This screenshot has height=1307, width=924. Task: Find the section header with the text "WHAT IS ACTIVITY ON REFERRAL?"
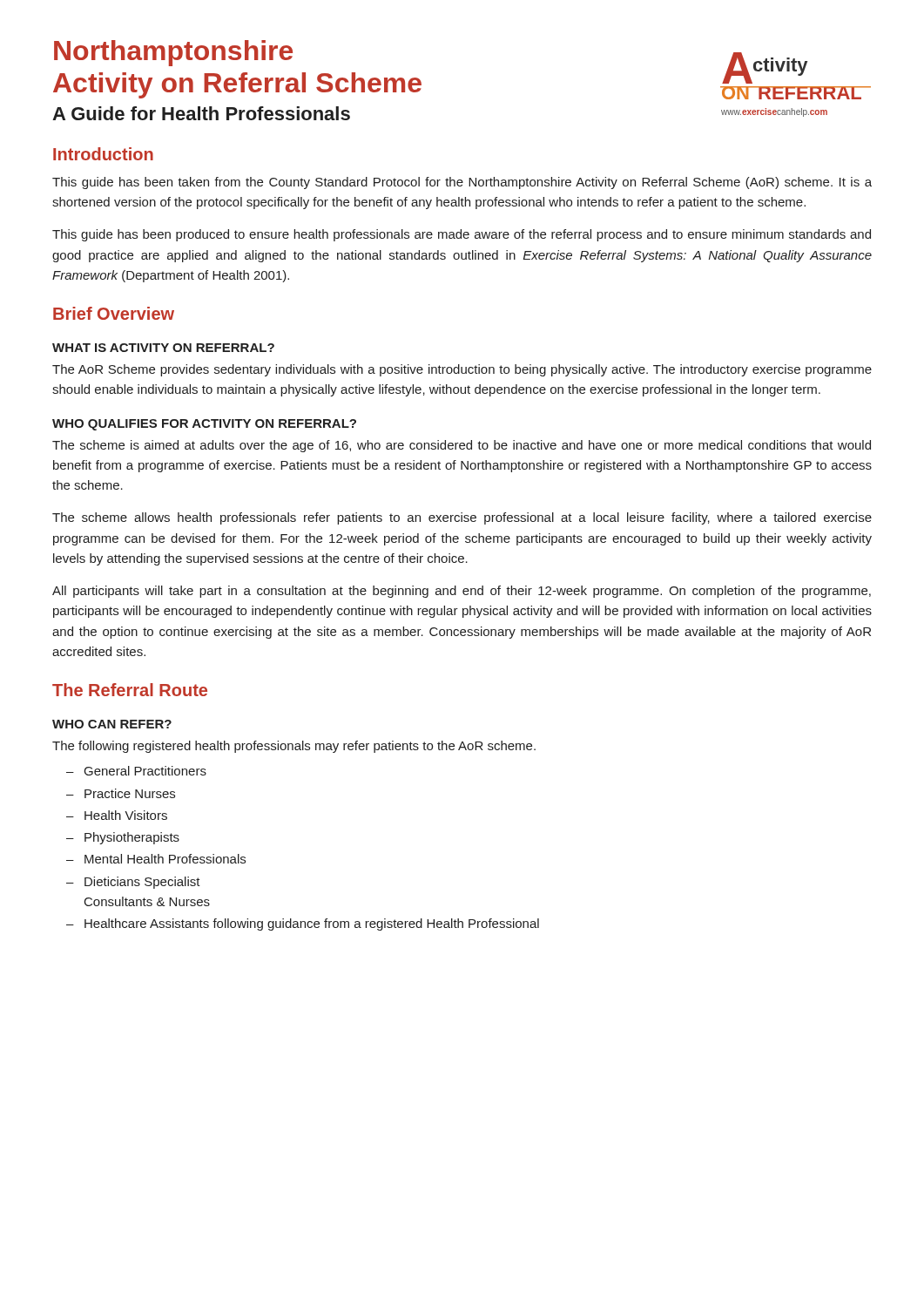164,347
